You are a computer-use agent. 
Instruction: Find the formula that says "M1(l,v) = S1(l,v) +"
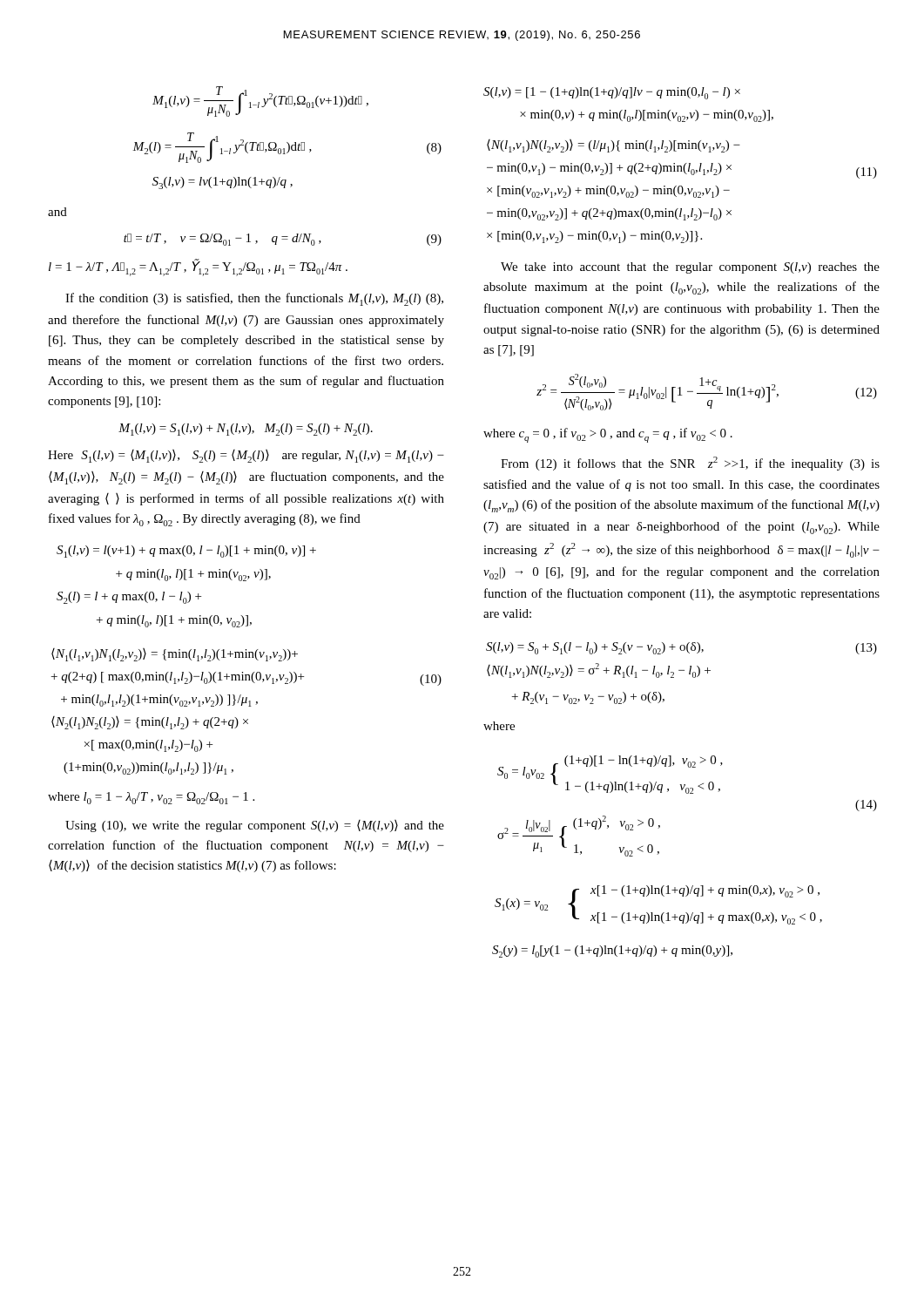pyautogui.click(x=246, y=429)
